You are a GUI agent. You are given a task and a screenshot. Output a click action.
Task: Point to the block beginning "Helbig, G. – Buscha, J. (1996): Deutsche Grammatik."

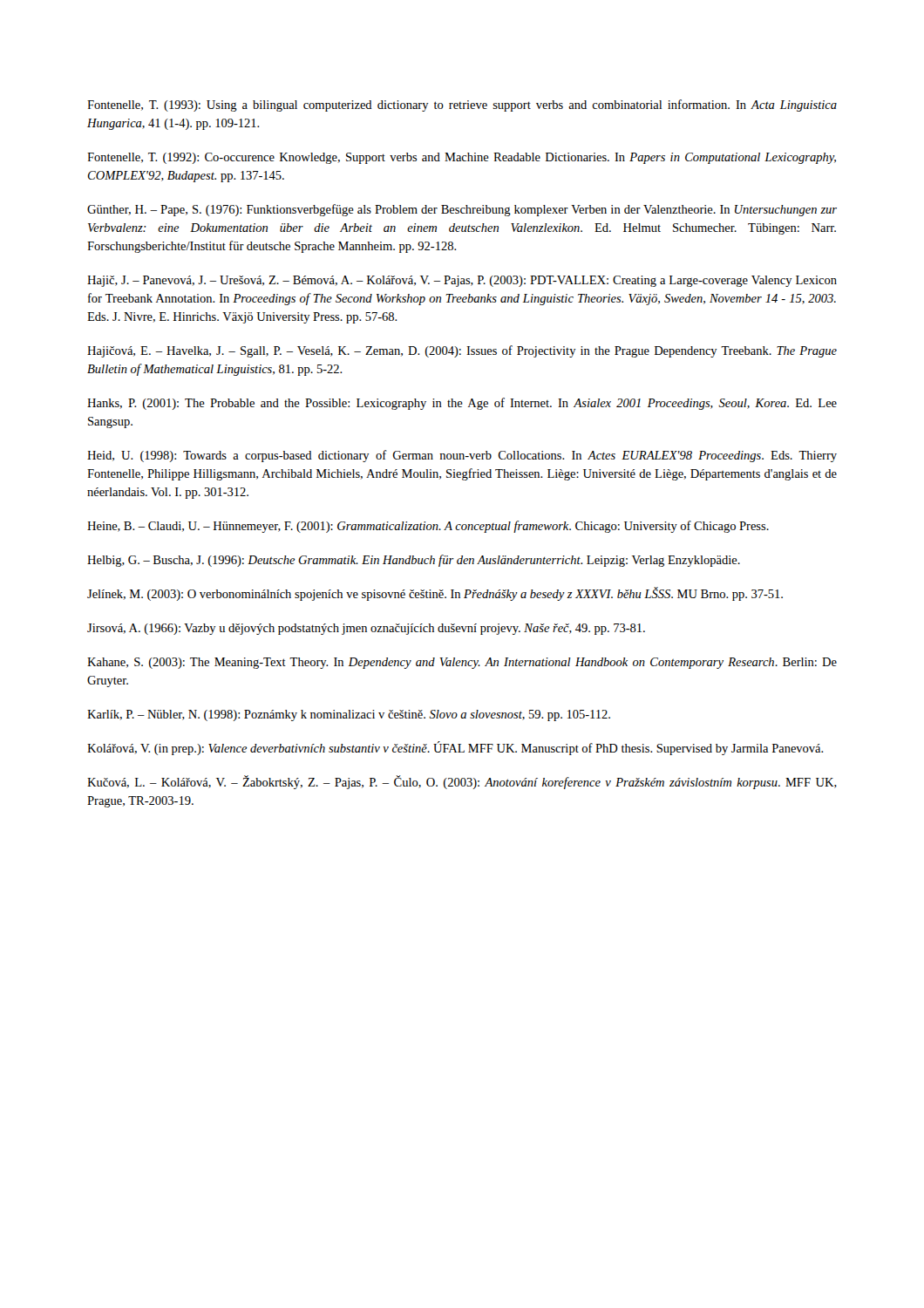pos(414,560)
